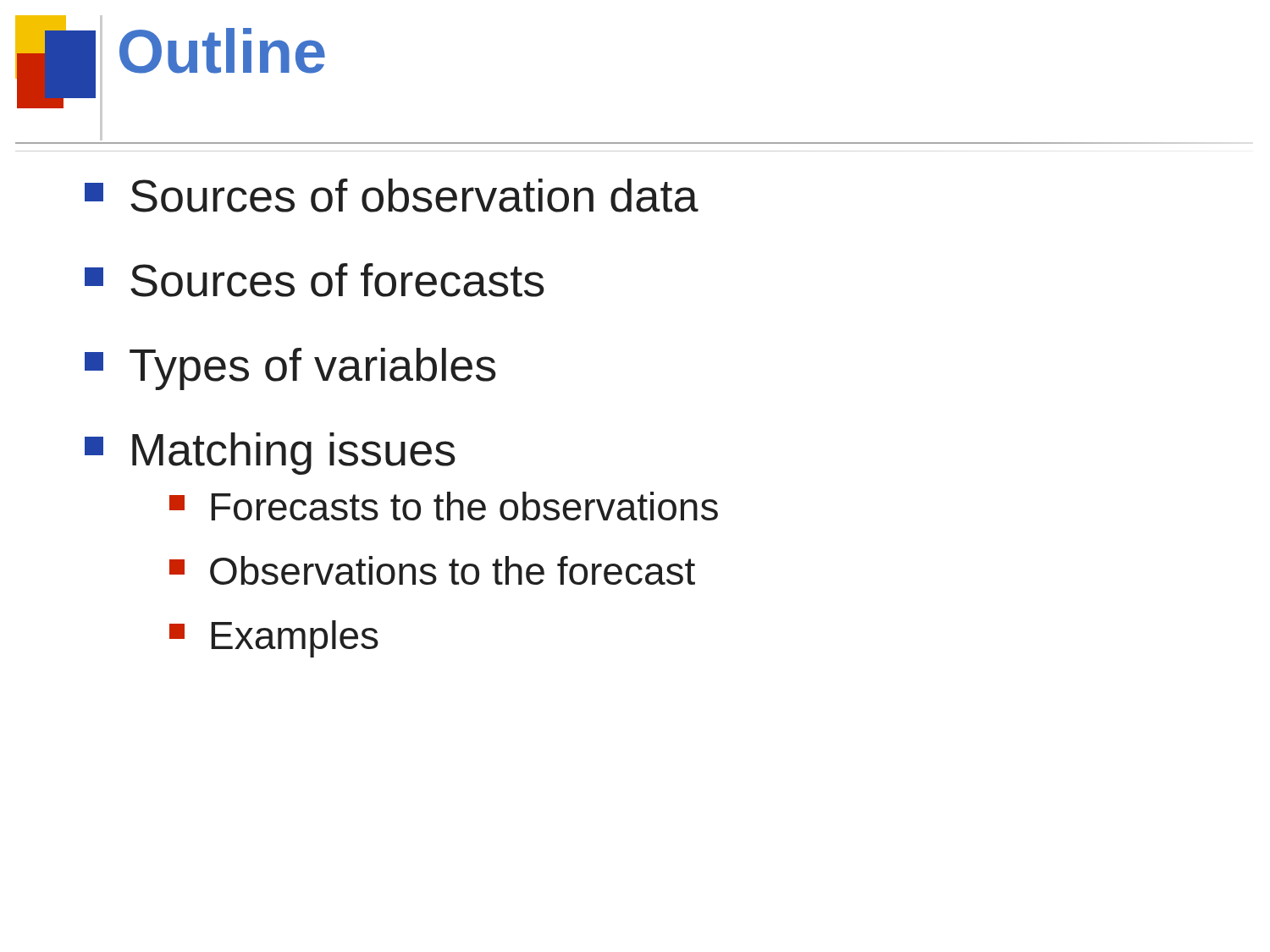Click where it says "Observations to the forecast"
The height and width of the screenshot is (952, 1270).
tap(444, 571)
